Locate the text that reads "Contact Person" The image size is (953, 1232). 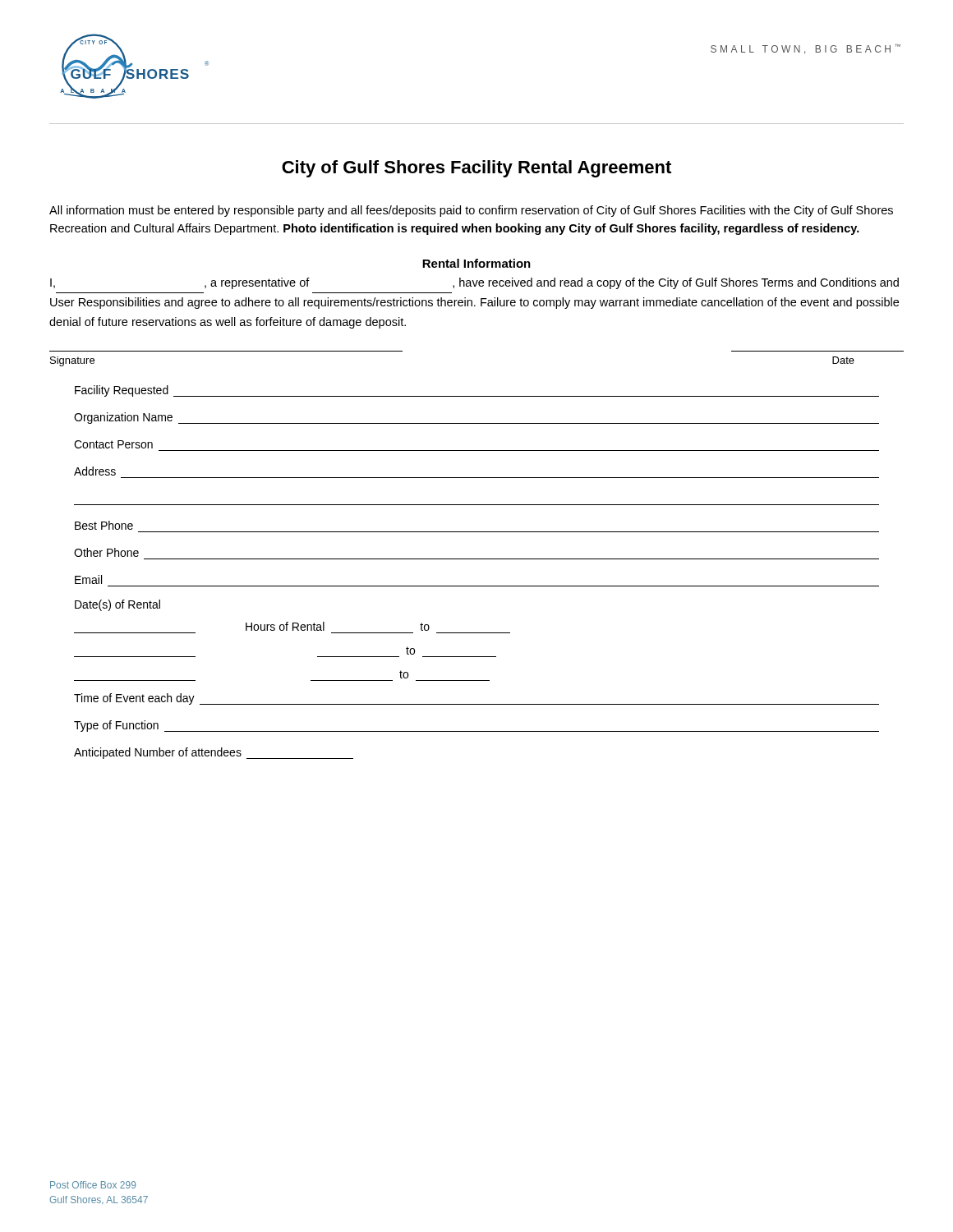tap(476, 443)
